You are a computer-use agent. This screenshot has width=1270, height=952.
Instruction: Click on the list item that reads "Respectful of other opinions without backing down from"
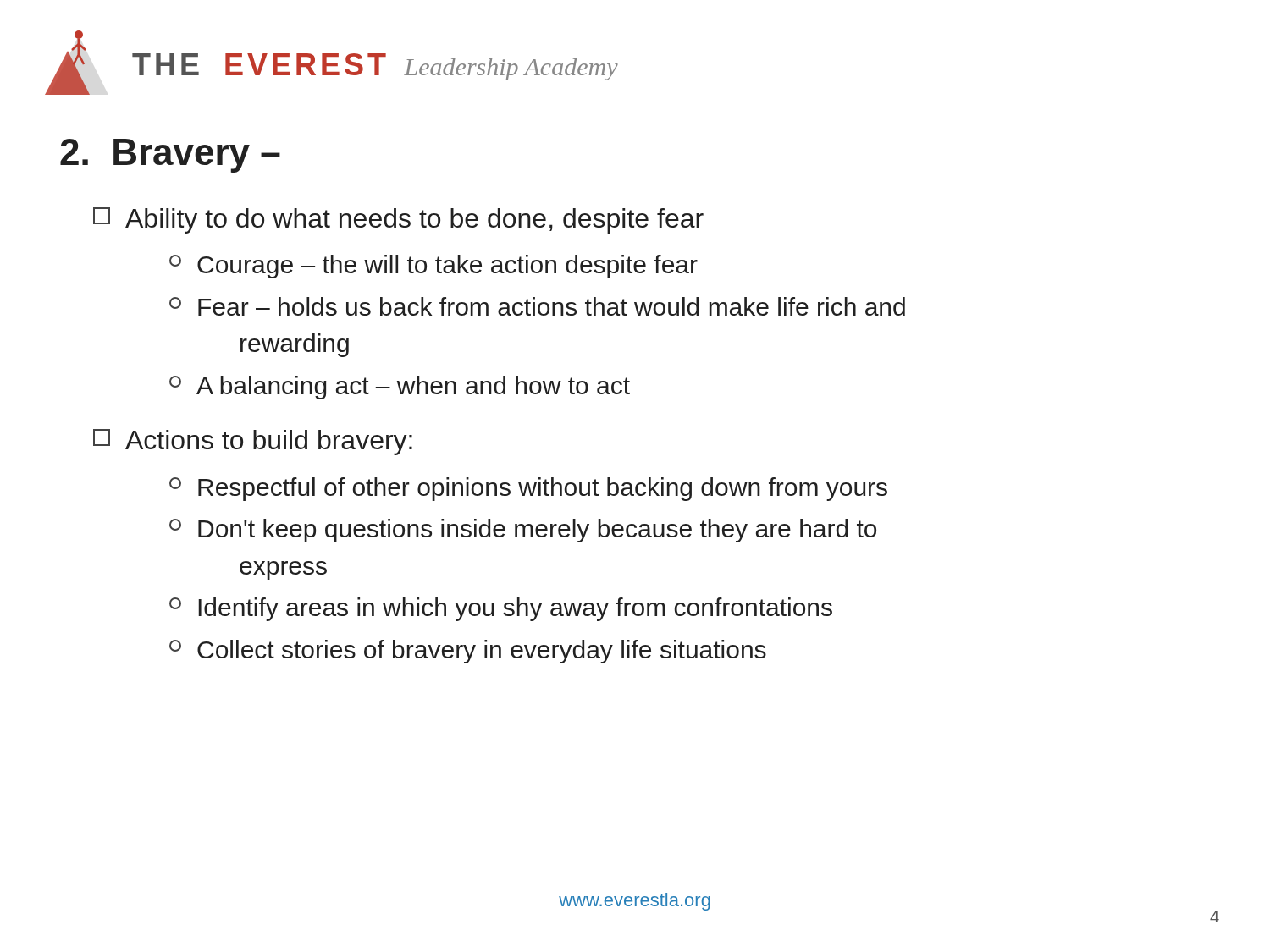529,487
